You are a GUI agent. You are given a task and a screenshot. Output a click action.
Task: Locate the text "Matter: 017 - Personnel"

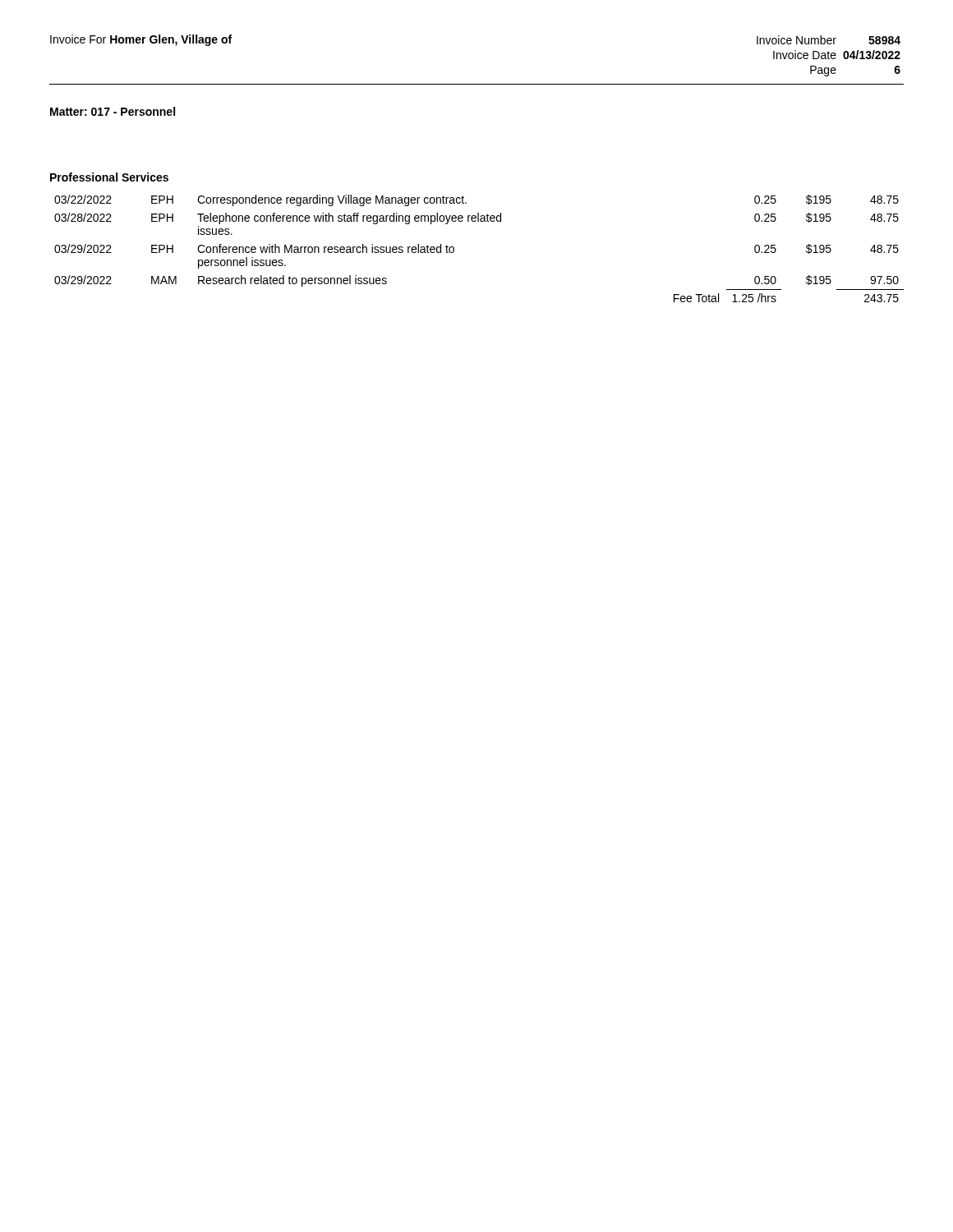click(113, 112)
